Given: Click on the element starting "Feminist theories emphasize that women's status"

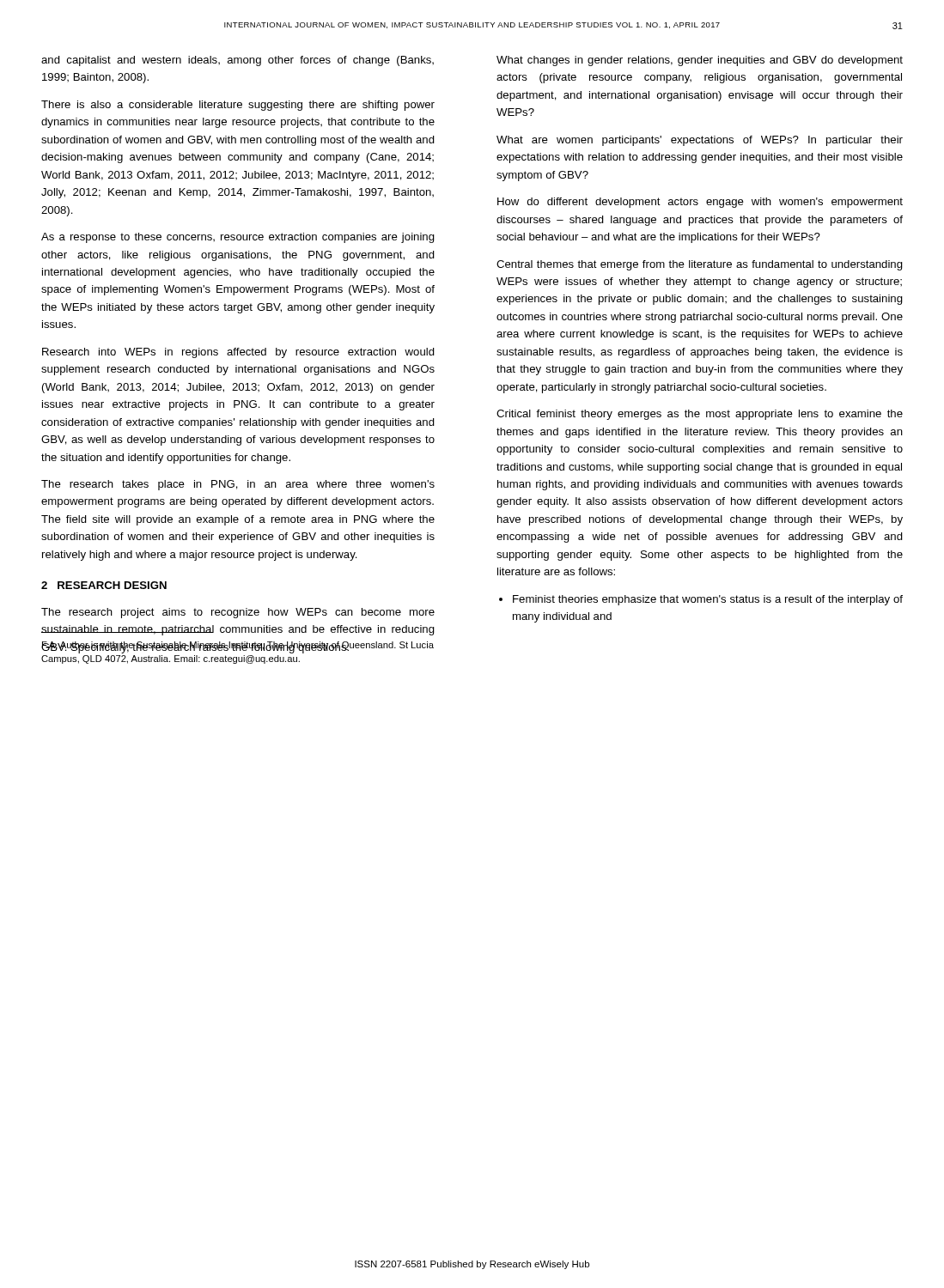Looking at the screenshot, I should pyautogui.click(x=700, y=608).
